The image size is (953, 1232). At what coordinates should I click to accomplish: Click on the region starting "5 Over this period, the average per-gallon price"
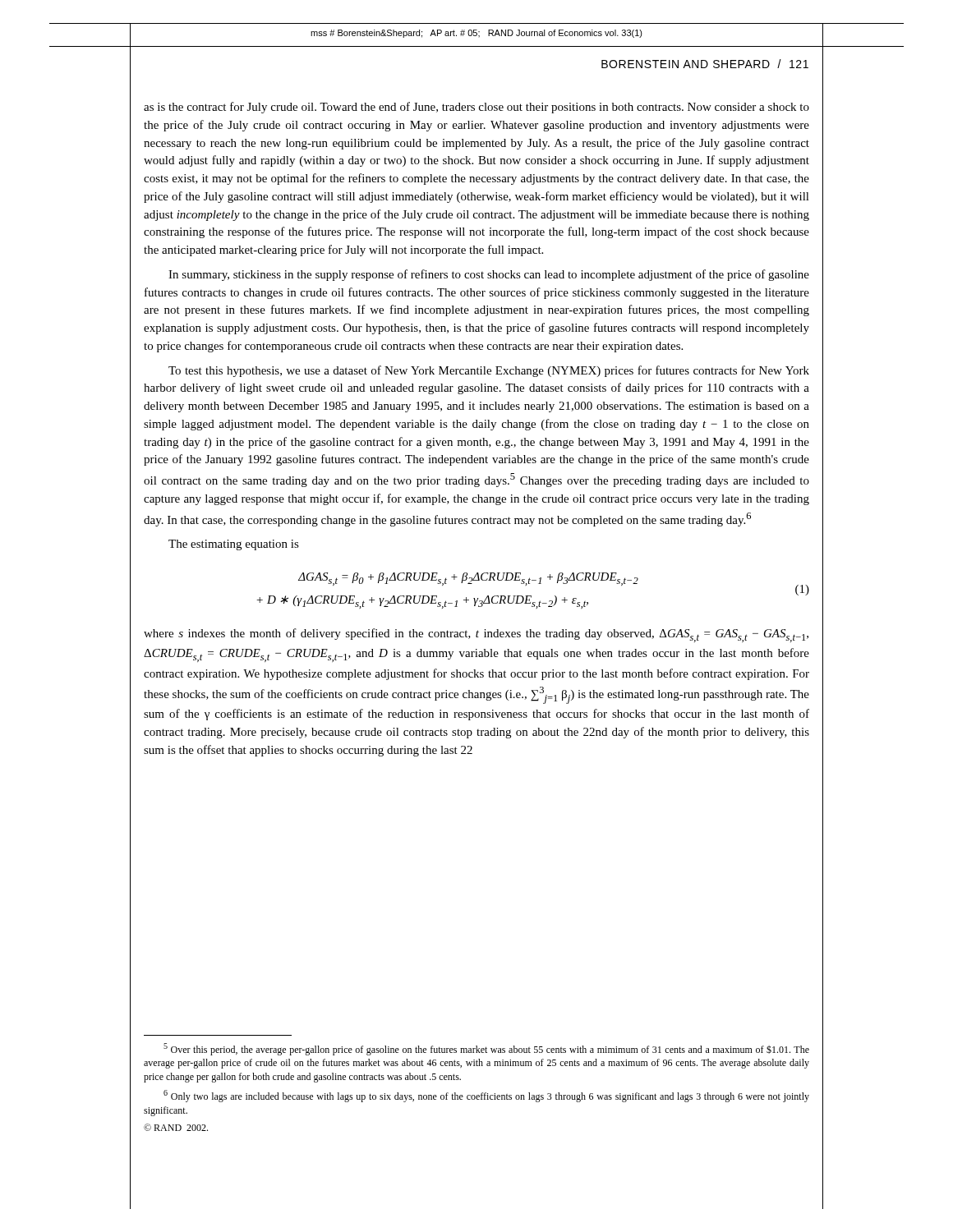click(x=476, y=1062)
